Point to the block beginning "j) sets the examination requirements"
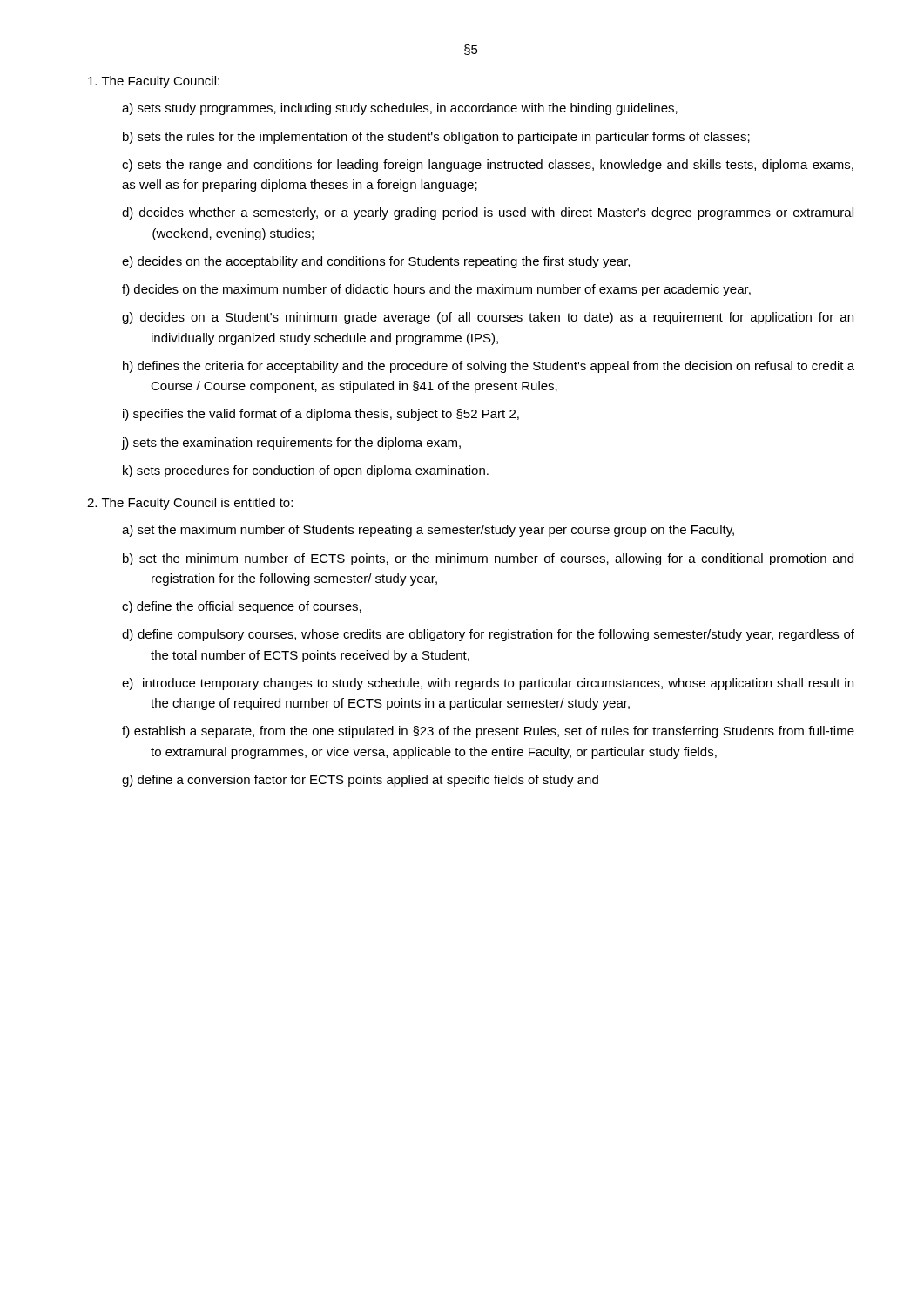The image size is (924, 1307). [292, 442]
